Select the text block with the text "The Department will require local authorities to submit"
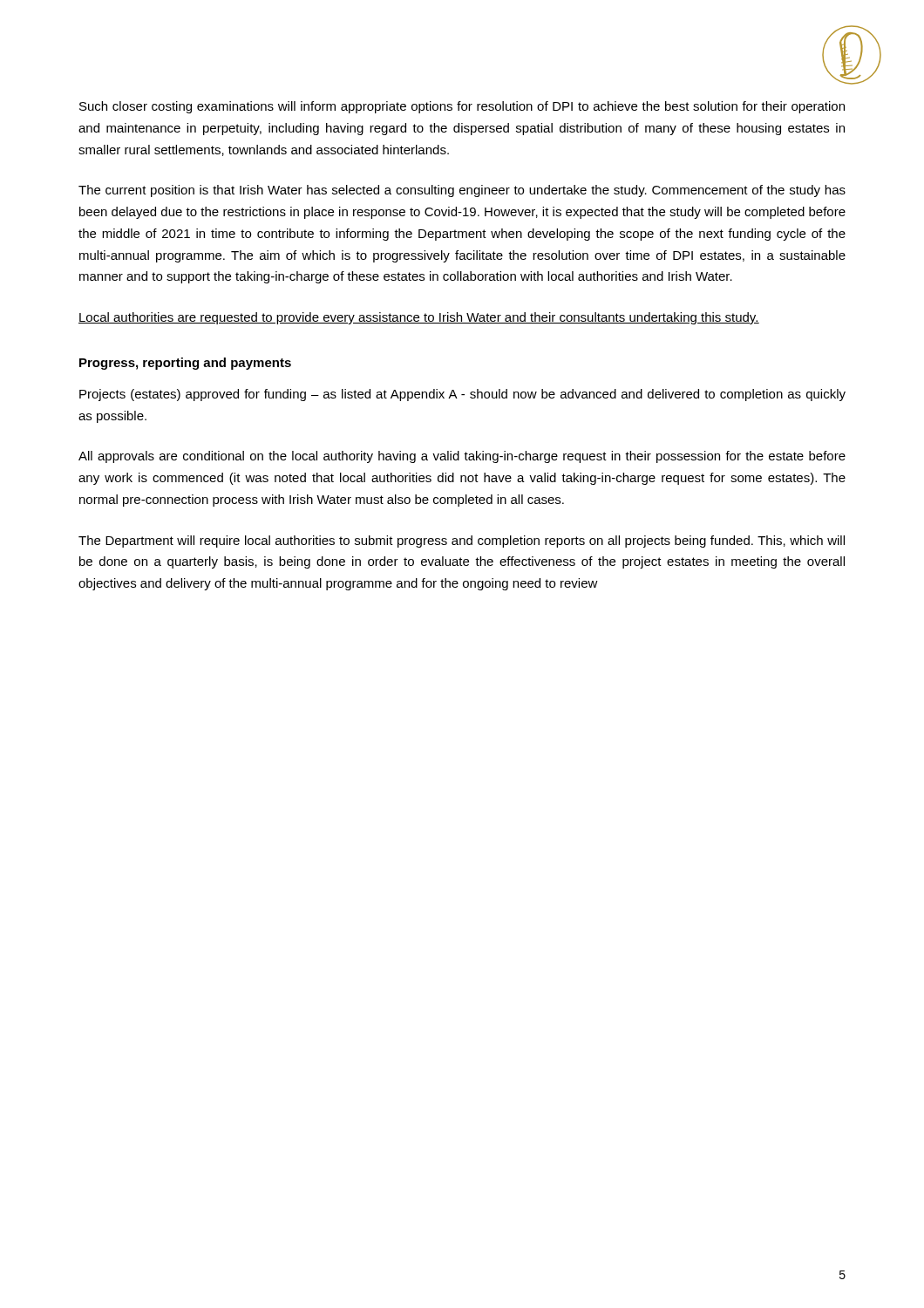 462,561
